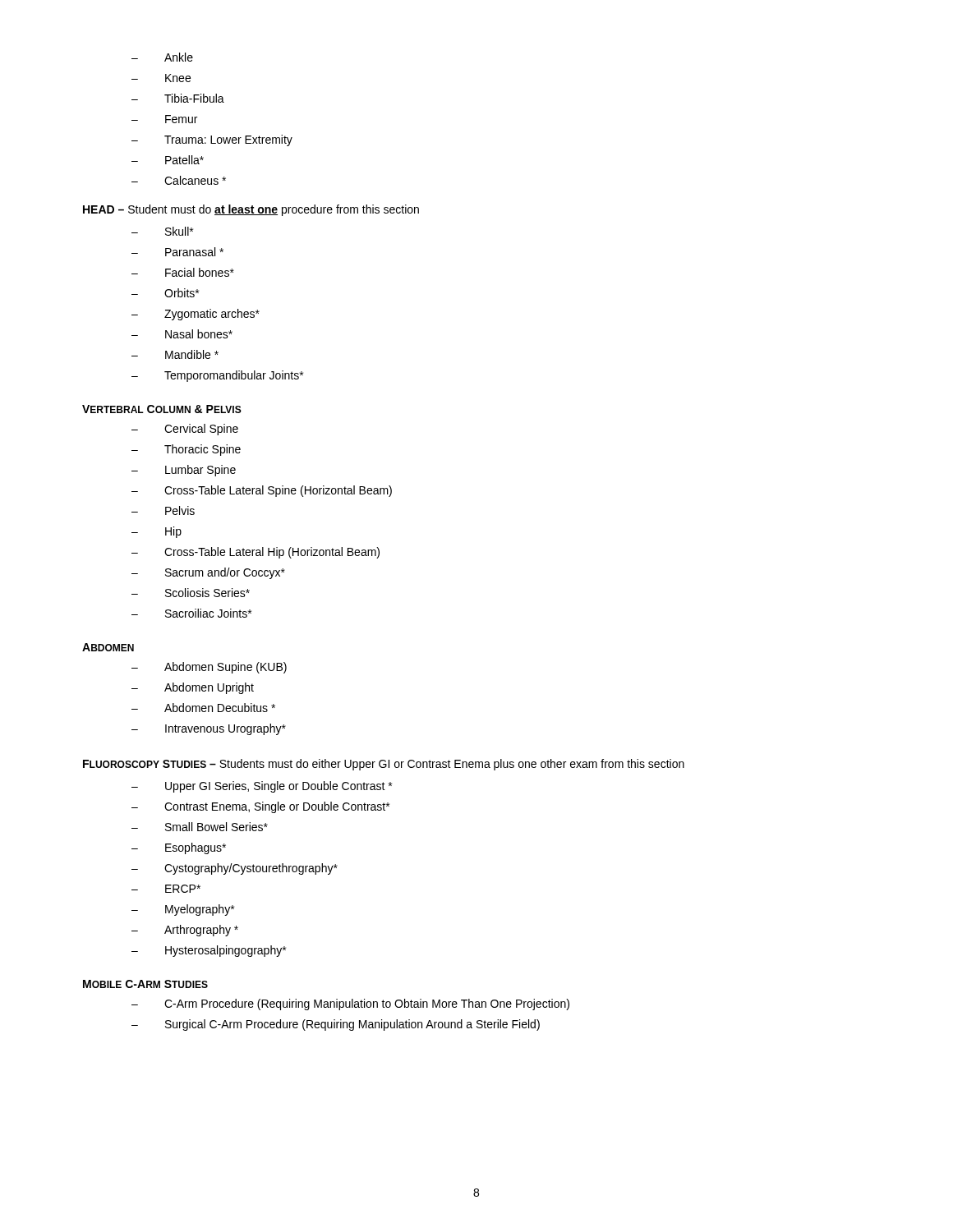The height and width of the screenshot is (1232, 953).
Task: Find "–Nasal bones*" on this page
Action: [x=182, y=335]
